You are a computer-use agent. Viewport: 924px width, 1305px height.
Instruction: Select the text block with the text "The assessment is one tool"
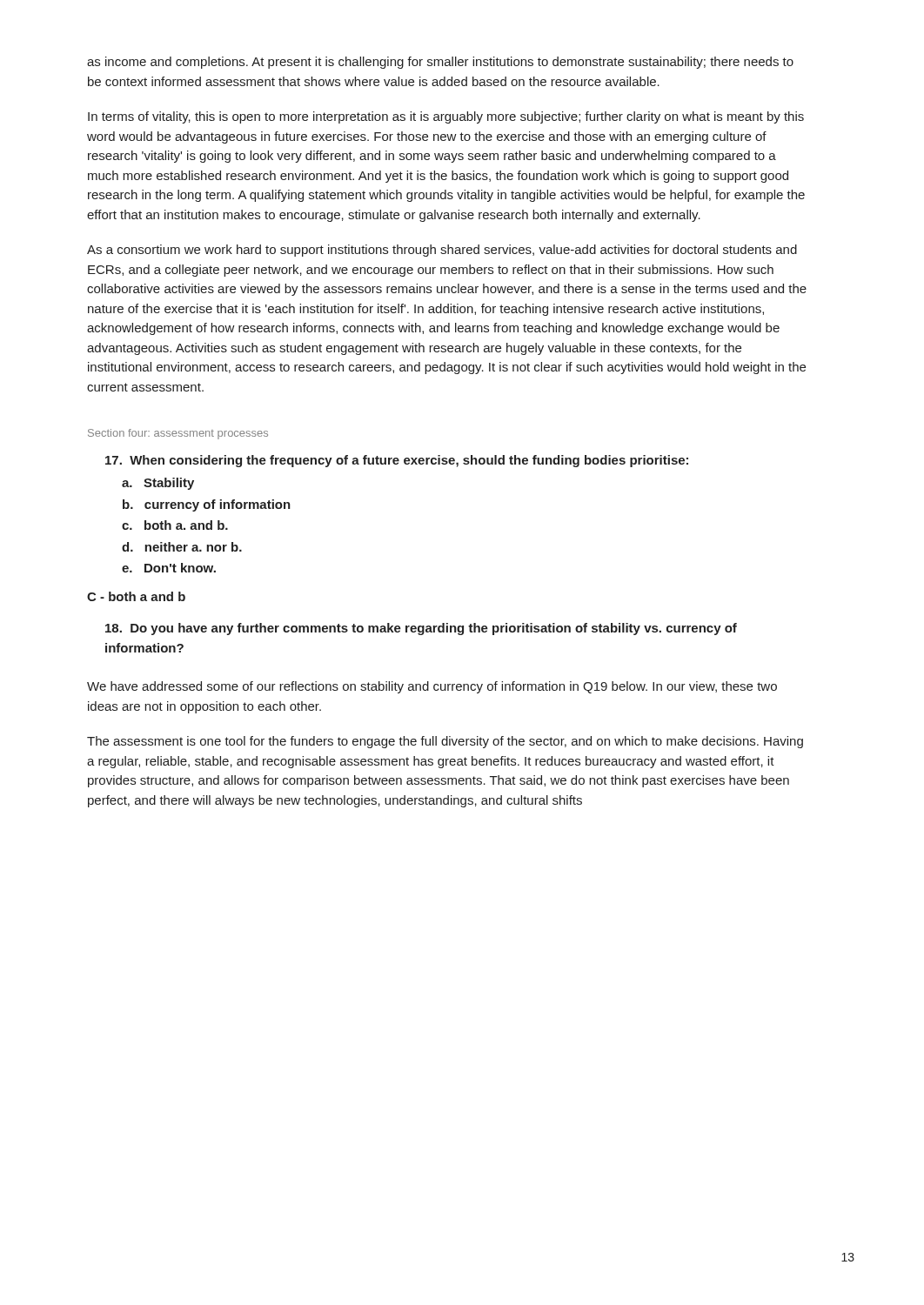click(445, 770)
